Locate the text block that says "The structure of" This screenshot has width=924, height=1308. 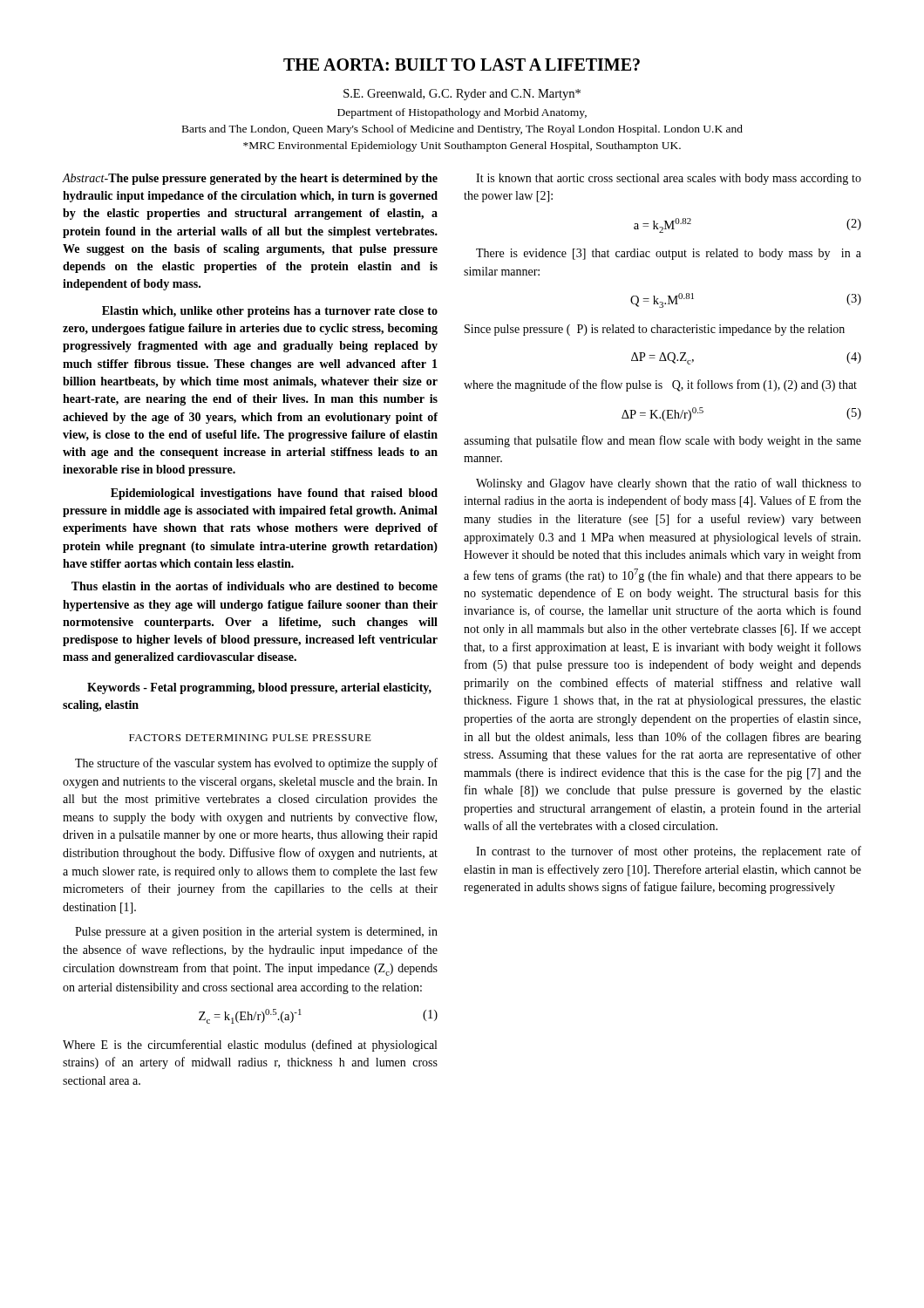coord(250,835)
